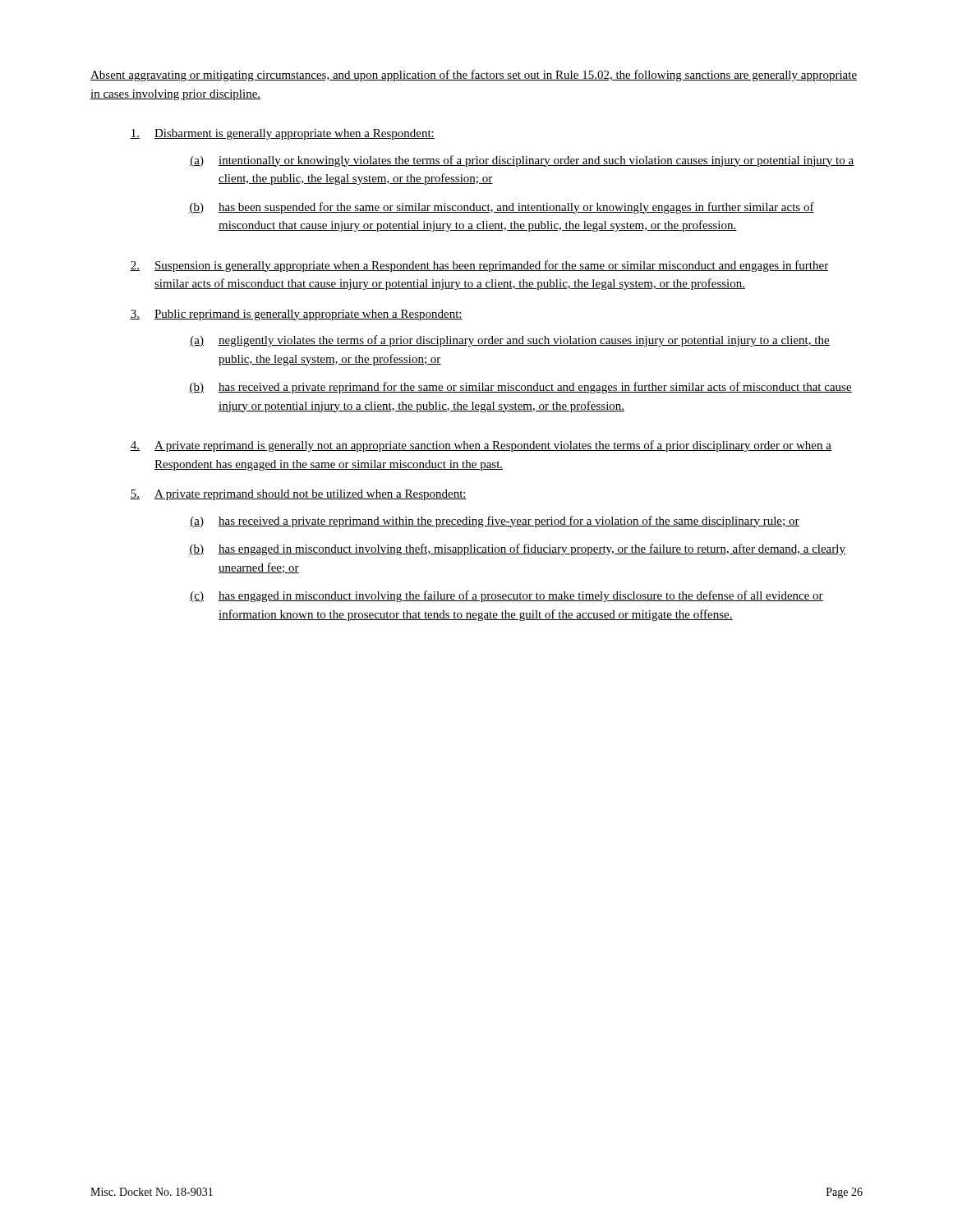Find the block on this page that starts "Absent aggravating or mitigating"

point(474,84)
